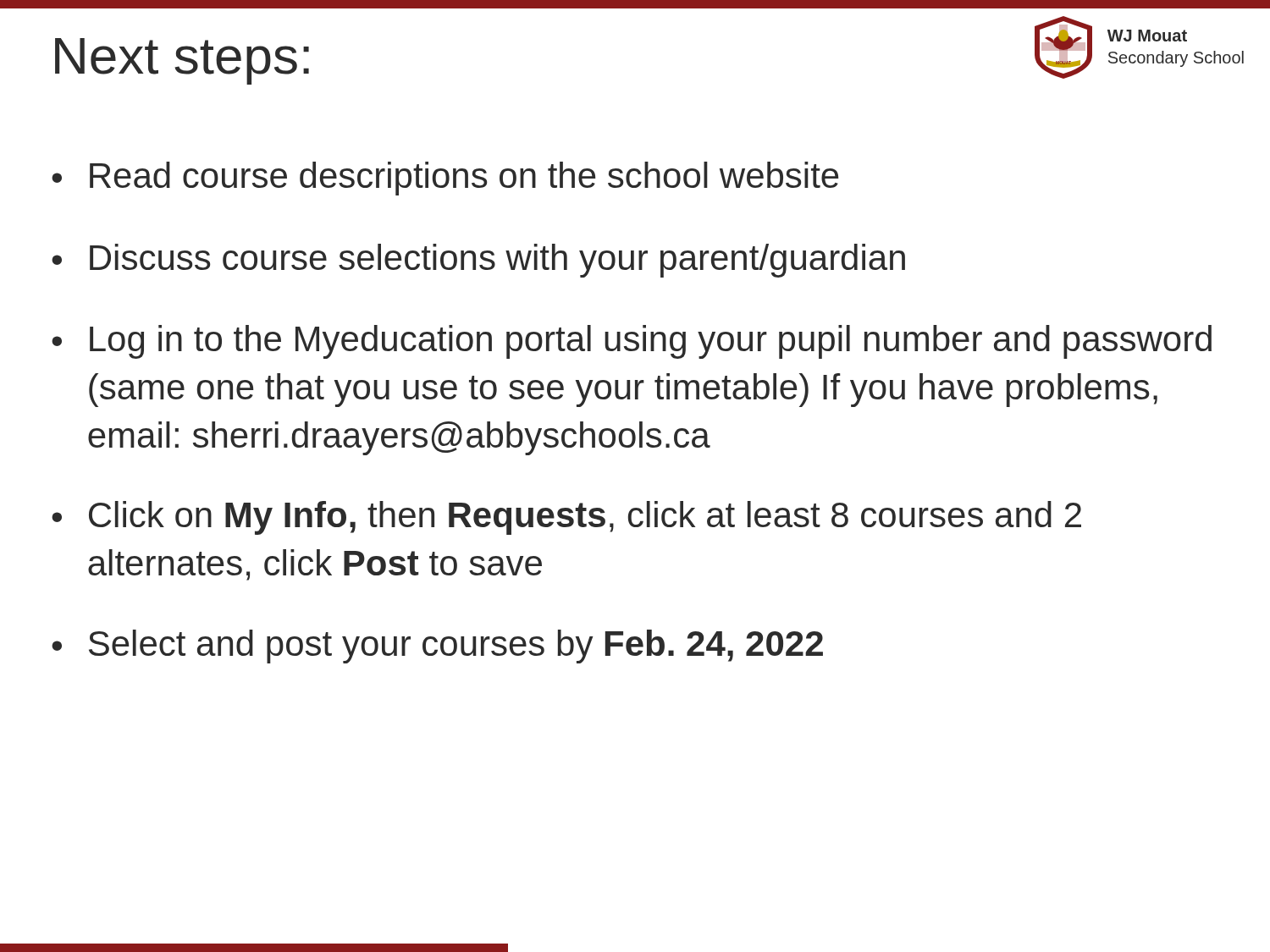Navigate to the text starting "• Select and post"
Screen dimensions: 952x1270
tap(635, 645)
